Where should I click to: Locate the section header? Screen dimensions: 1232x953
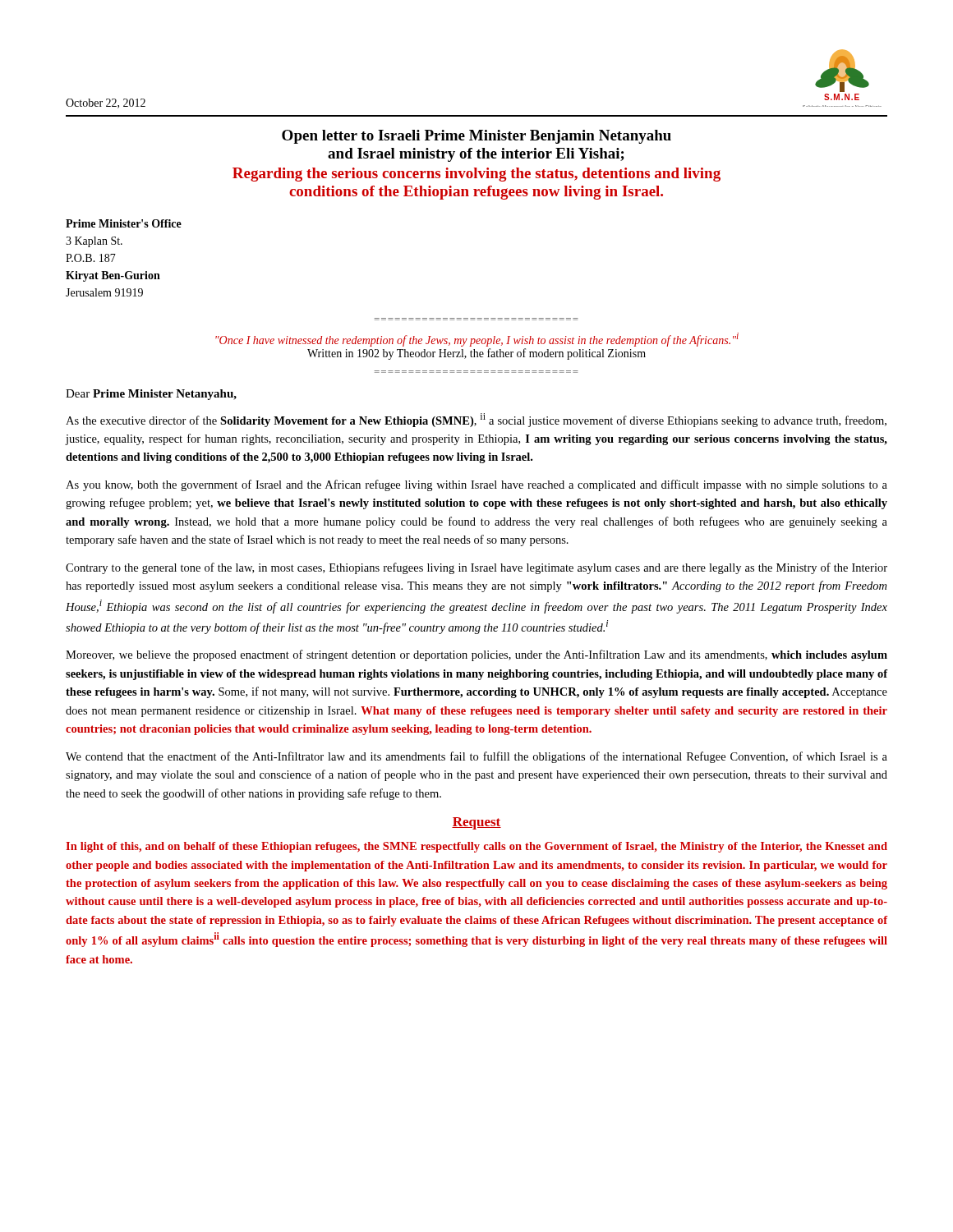476,822
